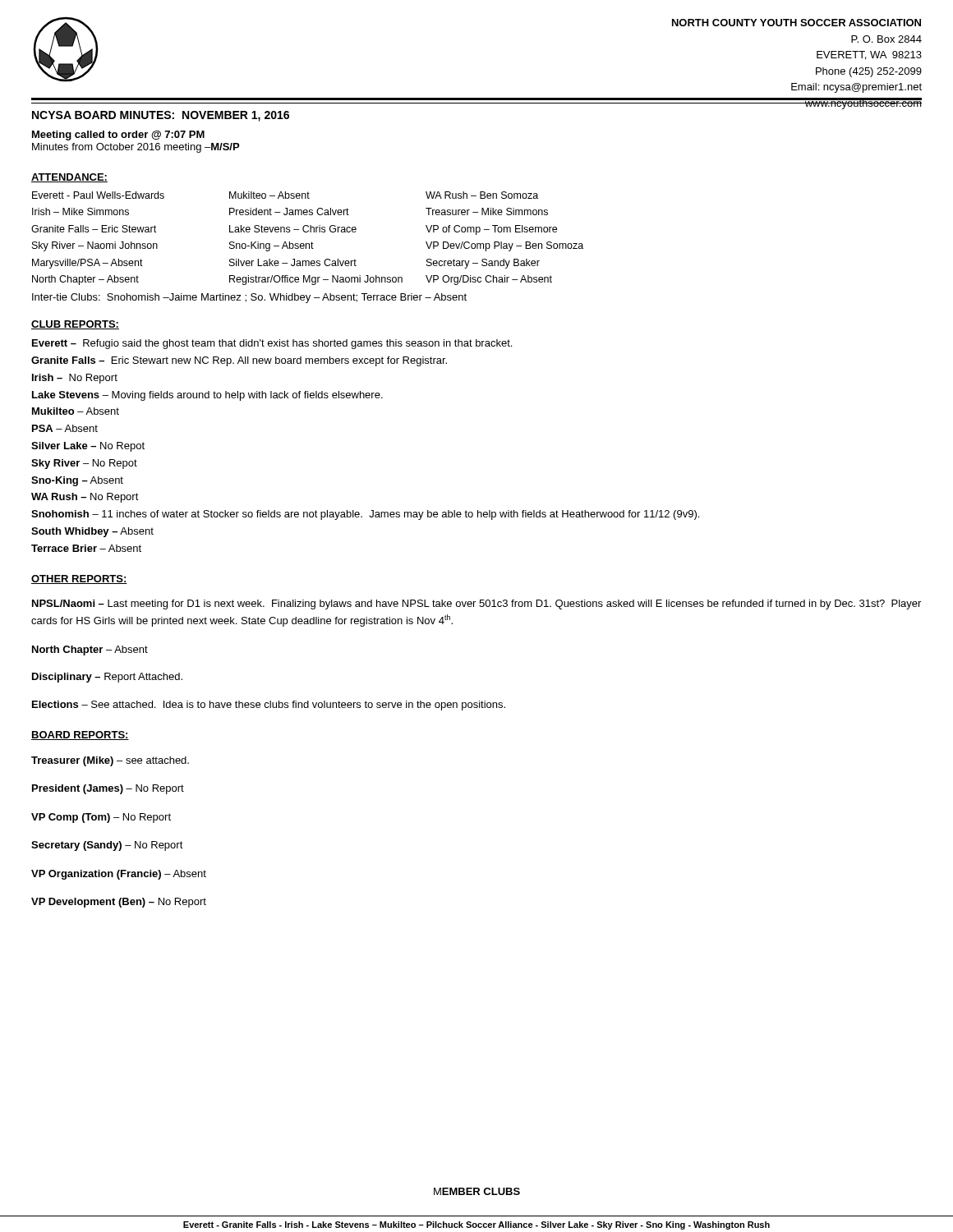Locate the text "CLUB REPORTS:"
Viewport: 953px width, 1232px height.
point(75,324)
